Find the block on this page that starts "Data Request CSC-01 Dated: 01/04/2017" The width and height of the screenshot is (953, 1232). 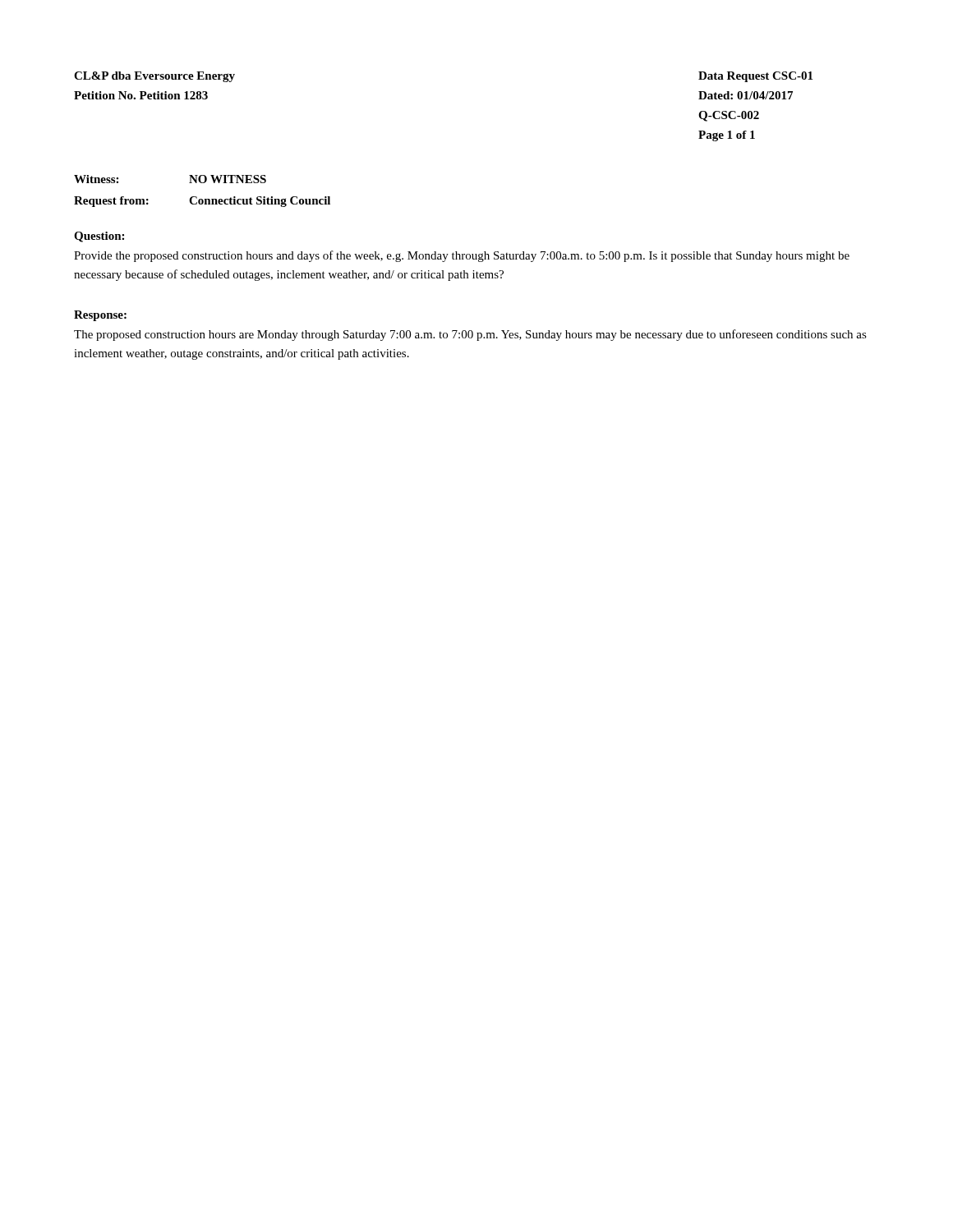756,105
